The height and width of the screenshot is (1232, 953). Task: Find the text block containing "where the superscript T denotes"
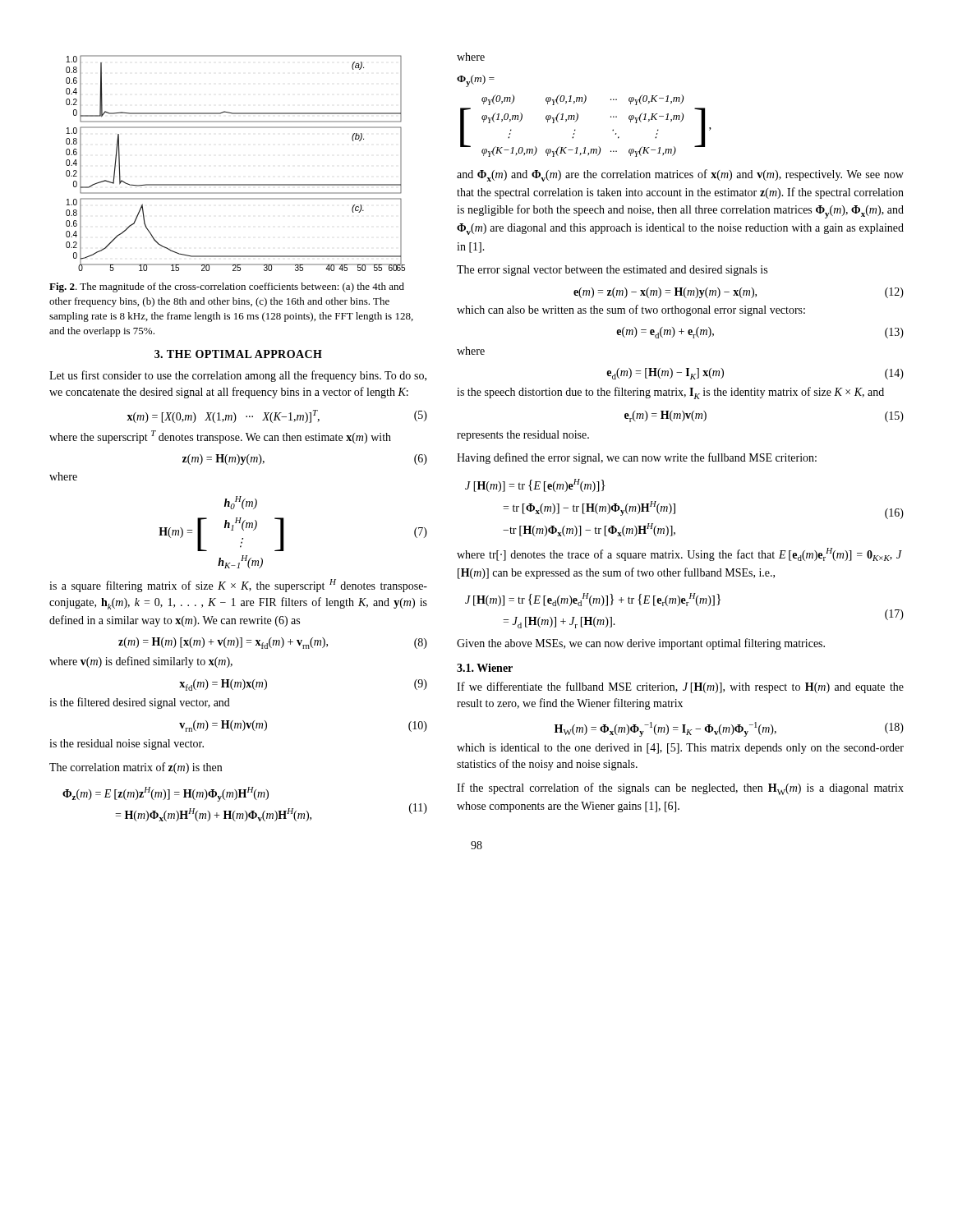(220, 436)
